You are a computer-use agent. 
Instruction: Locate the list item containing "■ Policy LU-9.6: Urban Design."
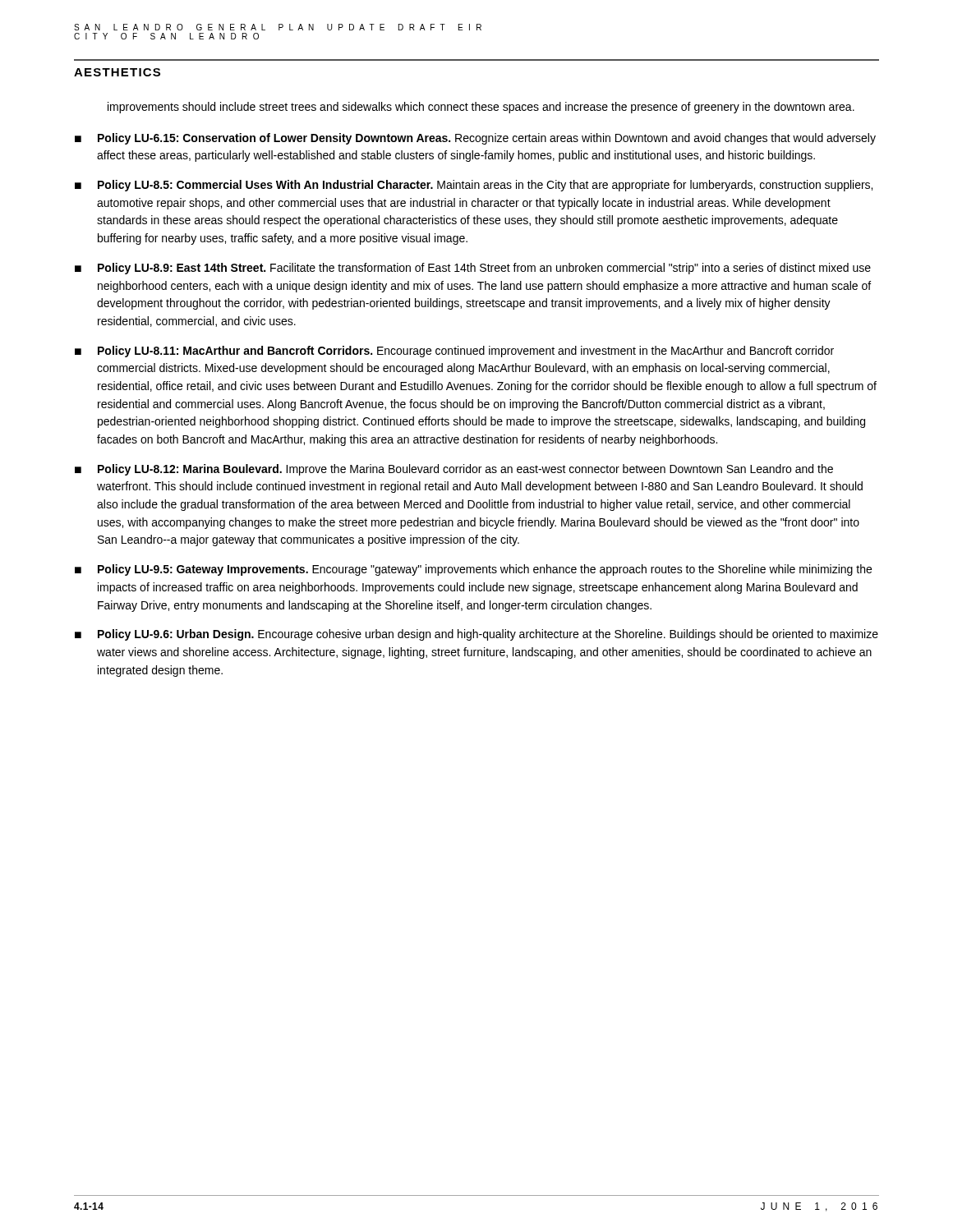click(x=476, y=653)
